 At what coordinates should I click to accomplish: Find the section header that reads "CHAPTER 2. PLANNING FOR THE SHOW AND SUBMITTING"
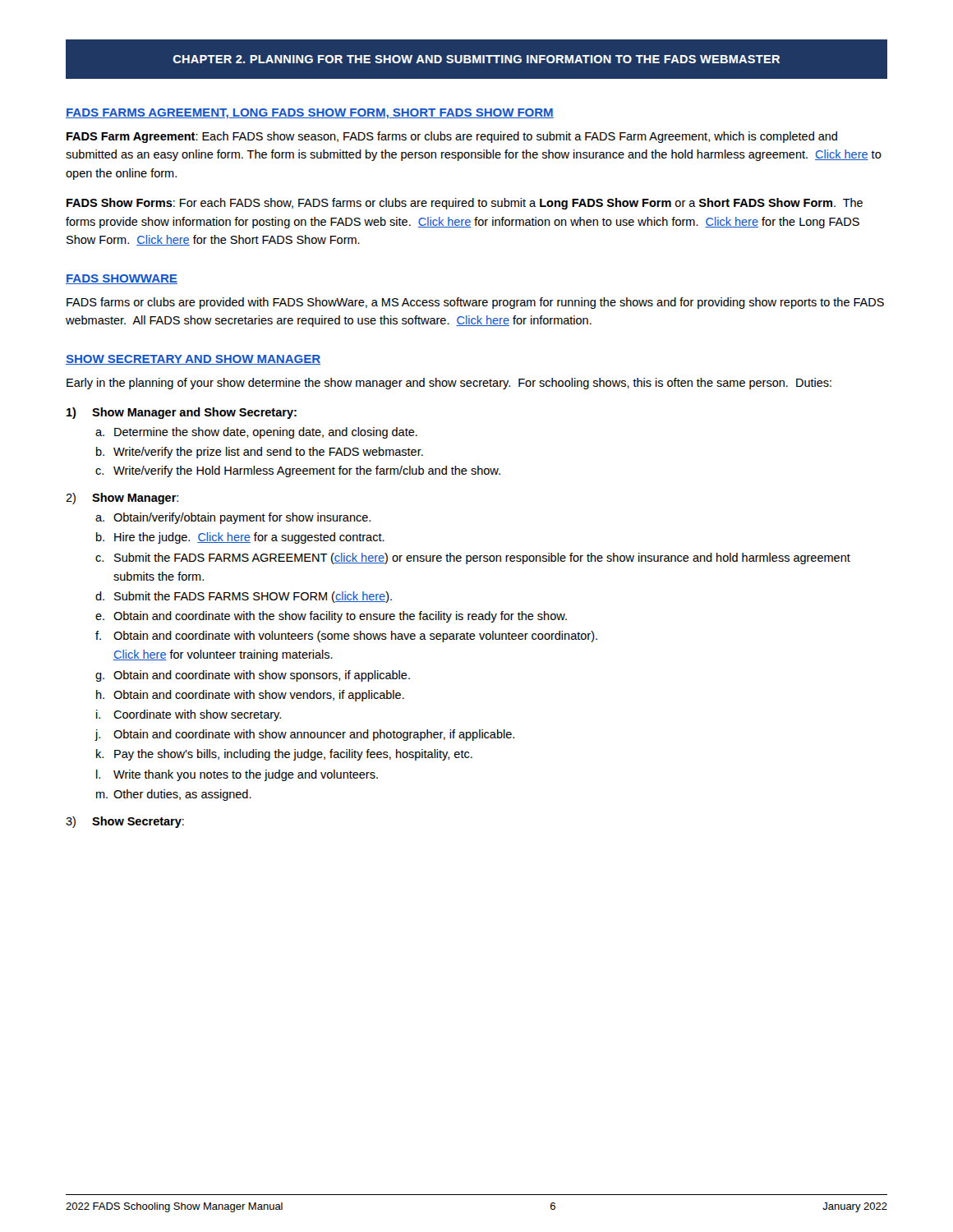[x=476, y=59]
